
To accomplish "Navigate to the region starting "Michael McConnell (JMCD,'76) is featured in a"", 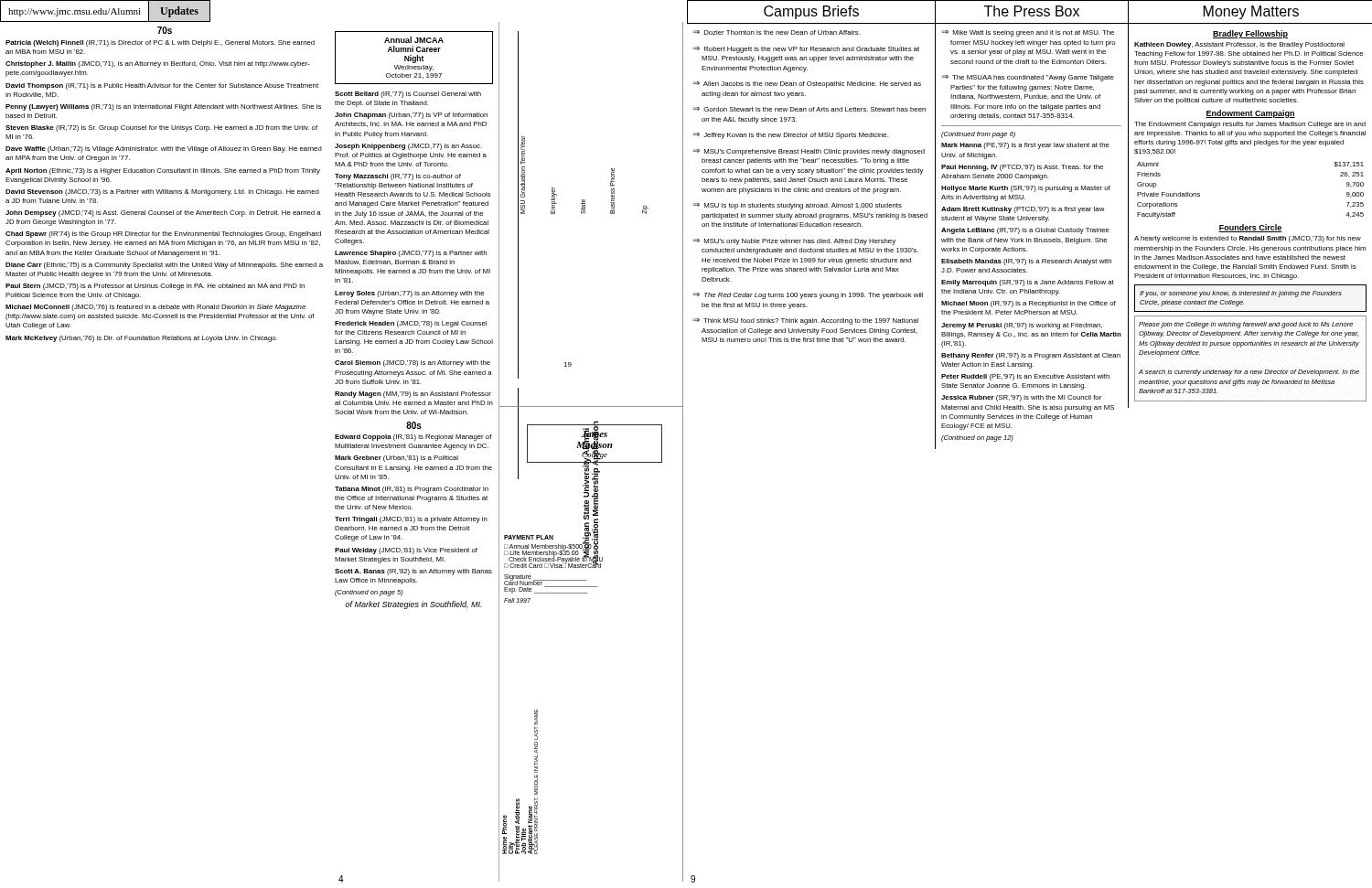I will 160,316.
